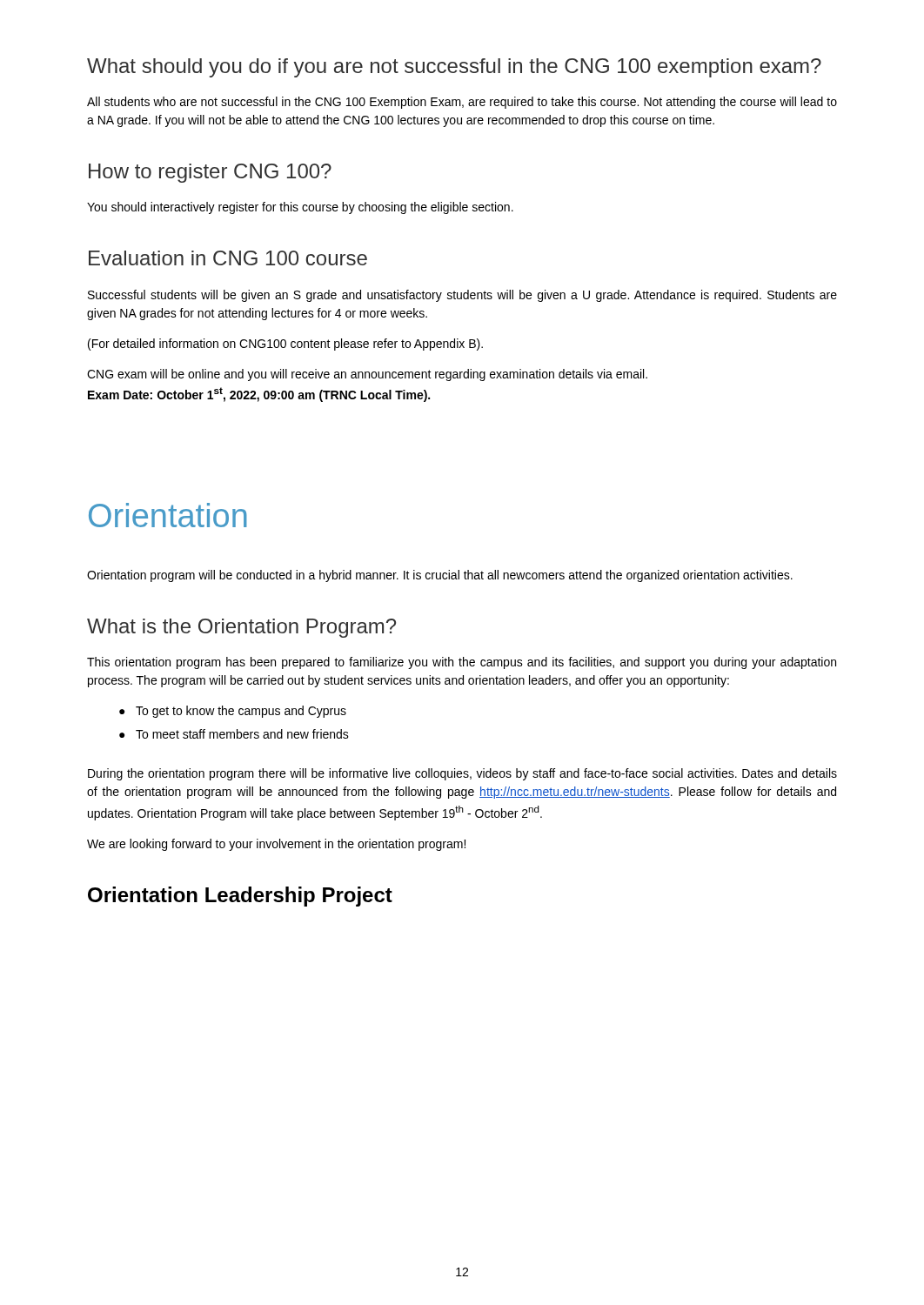Select the text block with the text "CNG exam will be online"
Screen dimensions: 1305x924
point(462,385)
